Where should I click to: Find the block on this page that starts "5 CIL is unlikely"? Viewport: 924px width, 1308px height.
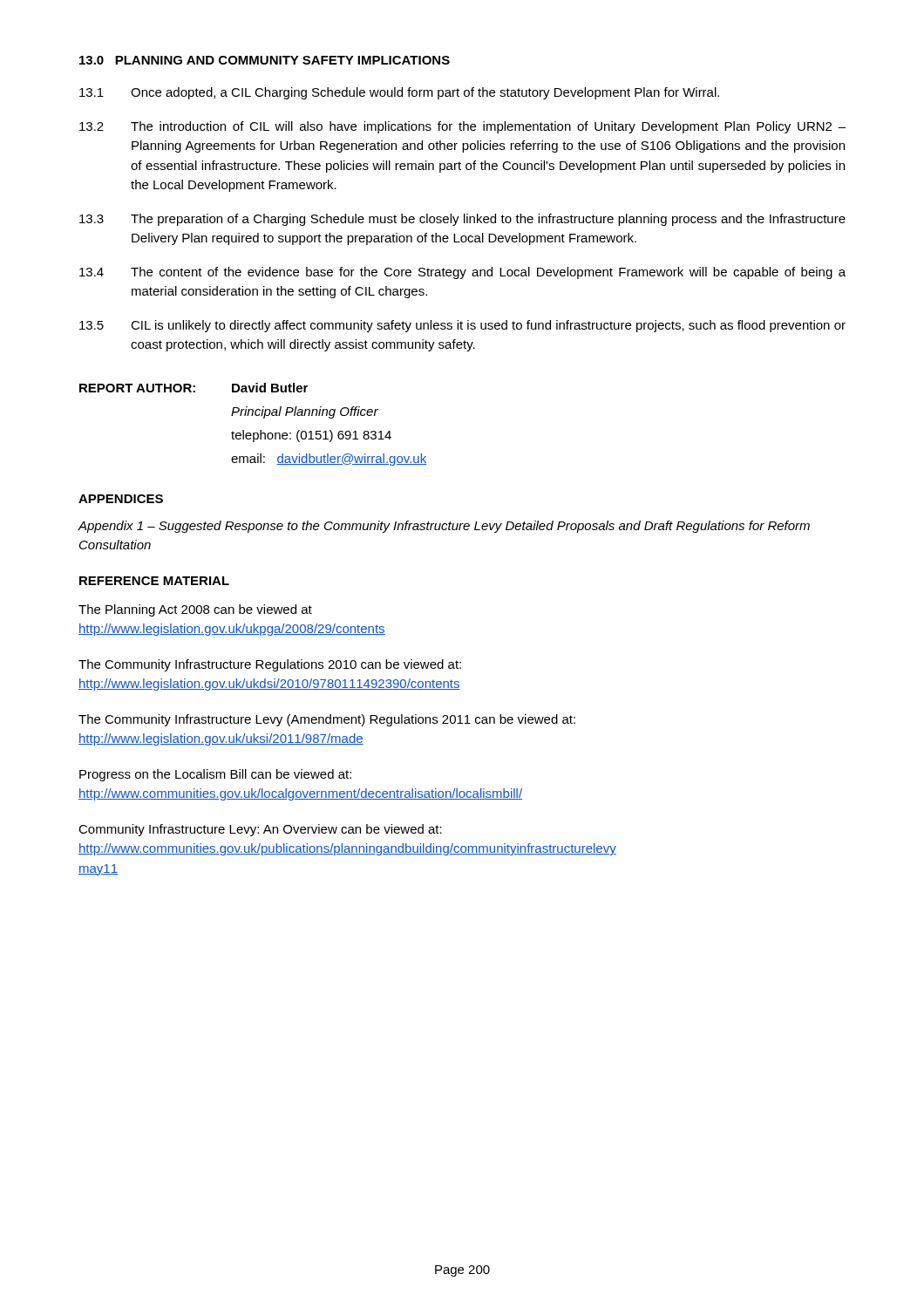pyautogui.click(x=462, y=335)
